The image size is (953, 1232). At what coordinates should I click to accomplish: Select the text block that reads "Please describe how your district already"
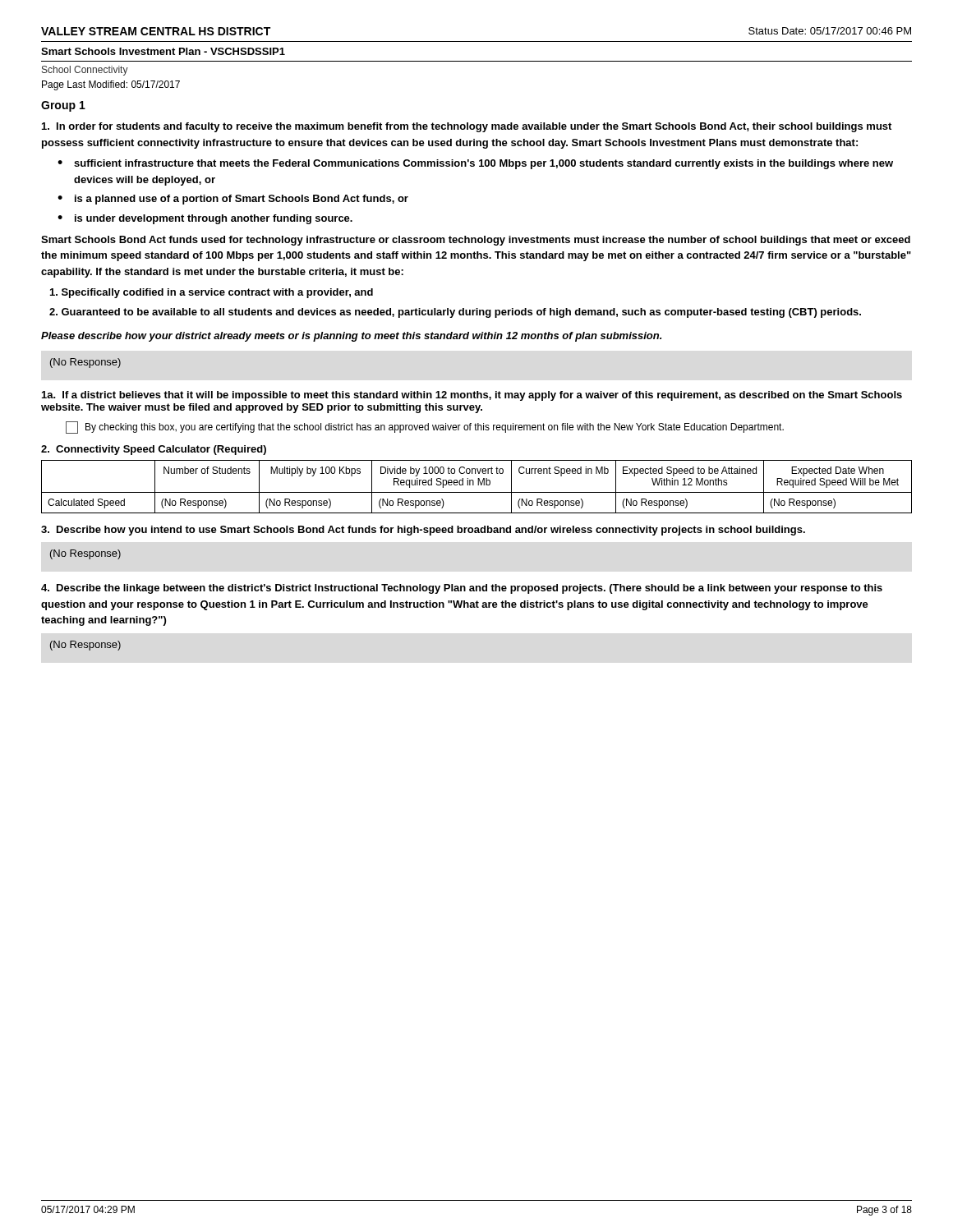coord(352,336)
